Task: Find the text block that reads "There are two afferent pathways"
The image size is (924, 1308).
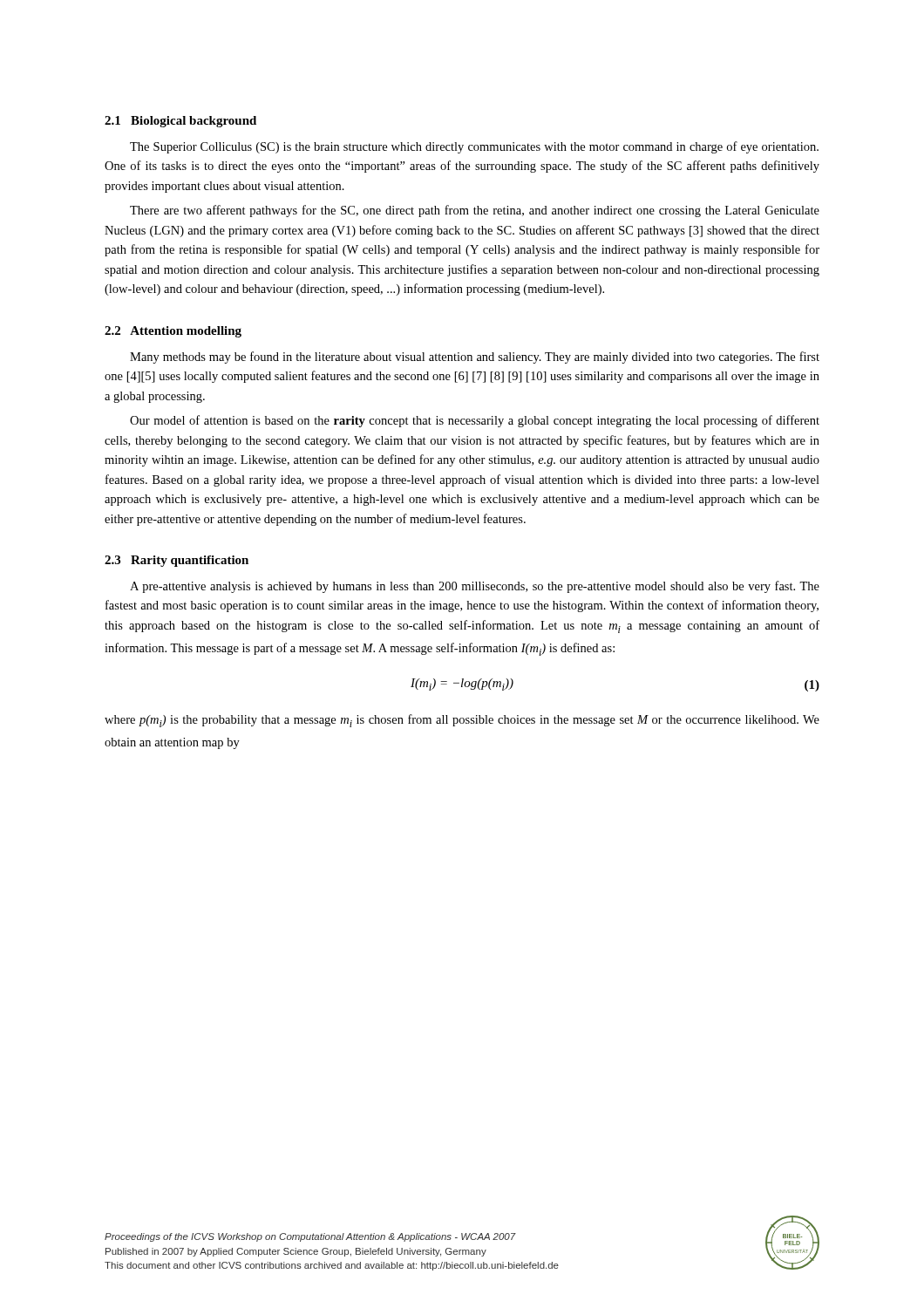Action: [462, 250]
